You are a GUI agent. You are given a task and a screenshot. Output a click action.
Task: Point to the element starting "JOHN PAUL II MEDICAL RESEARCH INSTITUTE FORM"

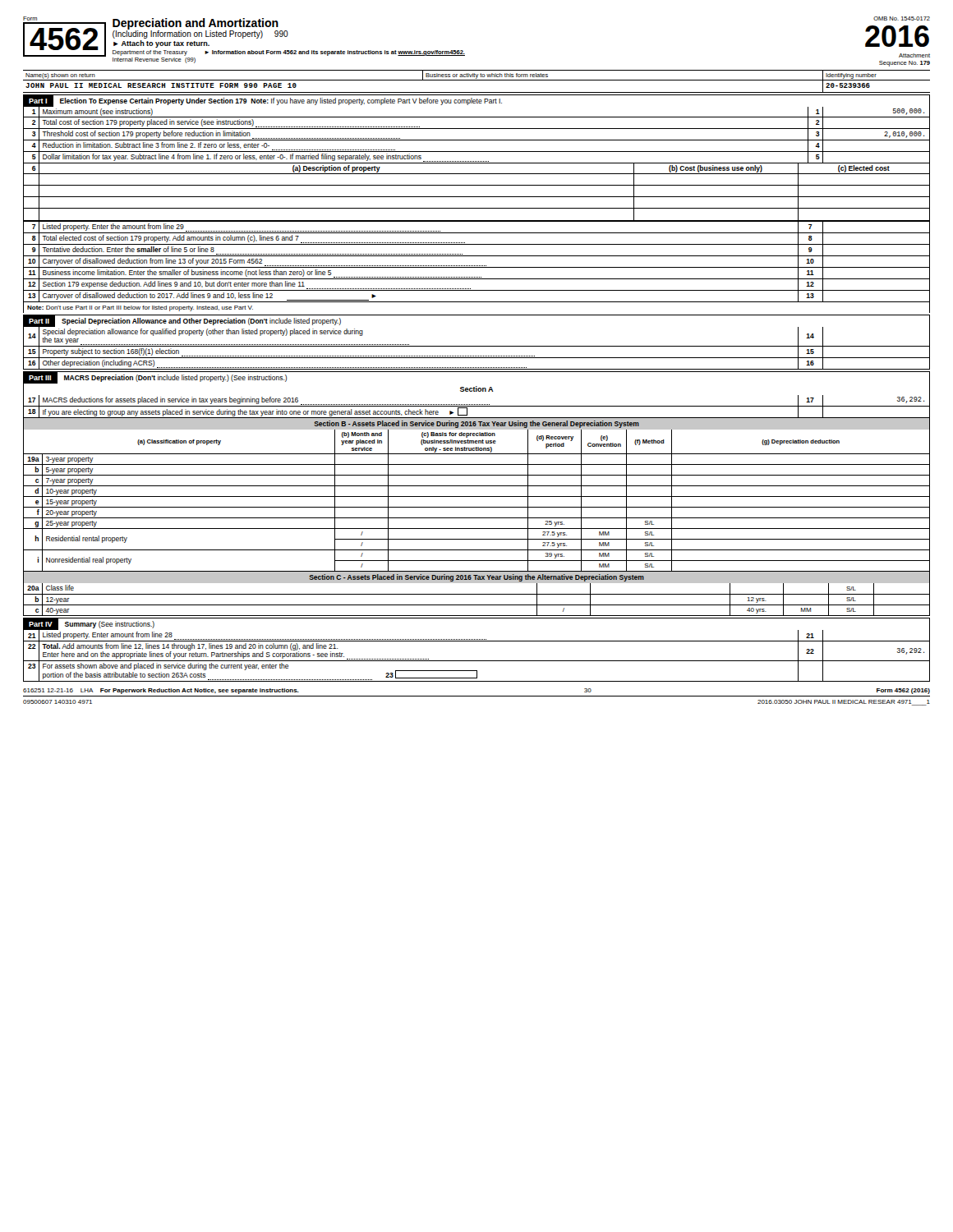point(476,86)
